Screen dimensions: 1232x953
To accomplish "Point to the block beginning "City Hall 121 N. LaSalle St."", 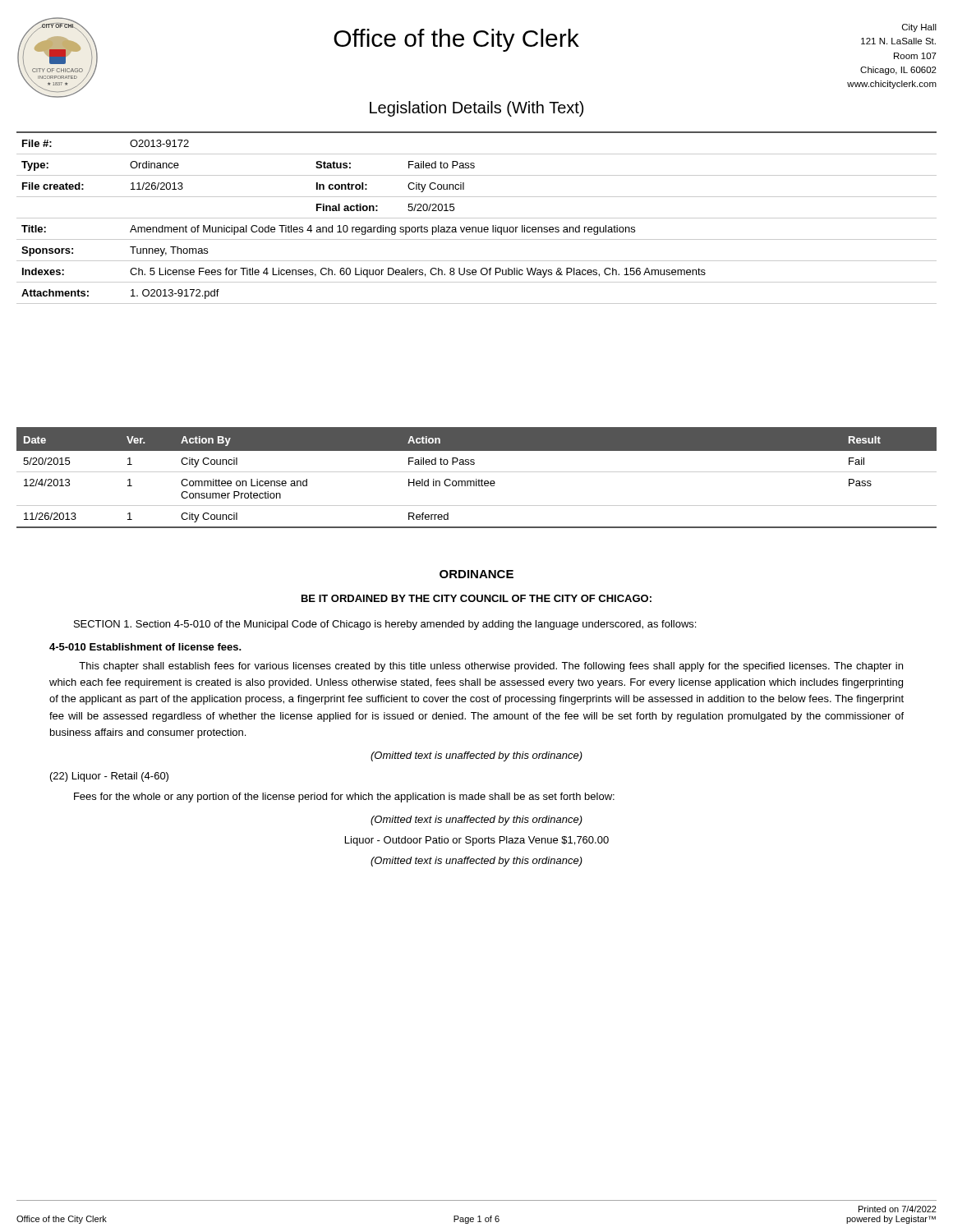I will pyautogui.click(x=892, y=55).
